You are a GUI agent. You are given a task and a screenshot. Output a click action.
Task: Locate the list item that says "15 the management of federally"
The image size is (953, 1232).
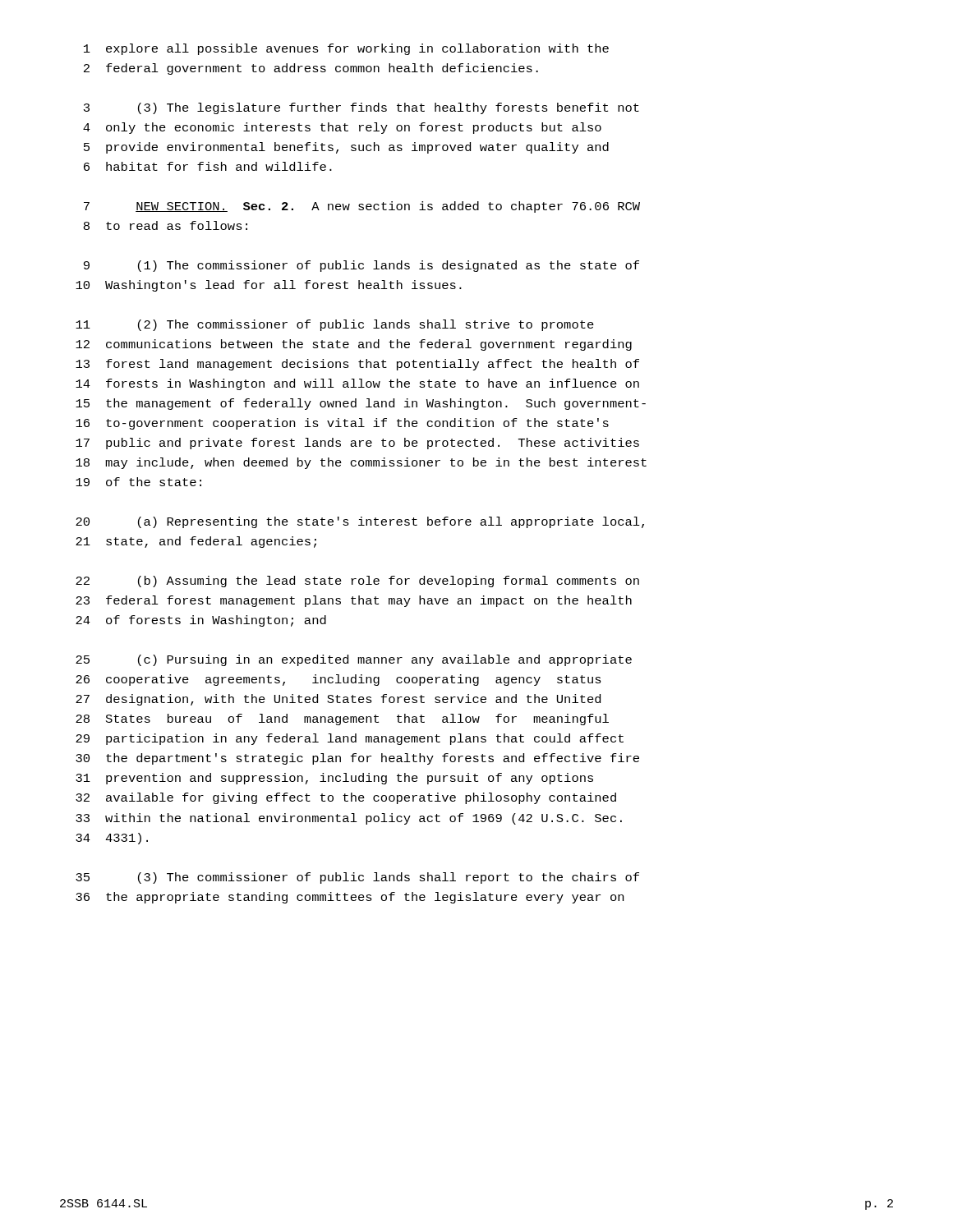pyautogui.click(x=476, y=404)
